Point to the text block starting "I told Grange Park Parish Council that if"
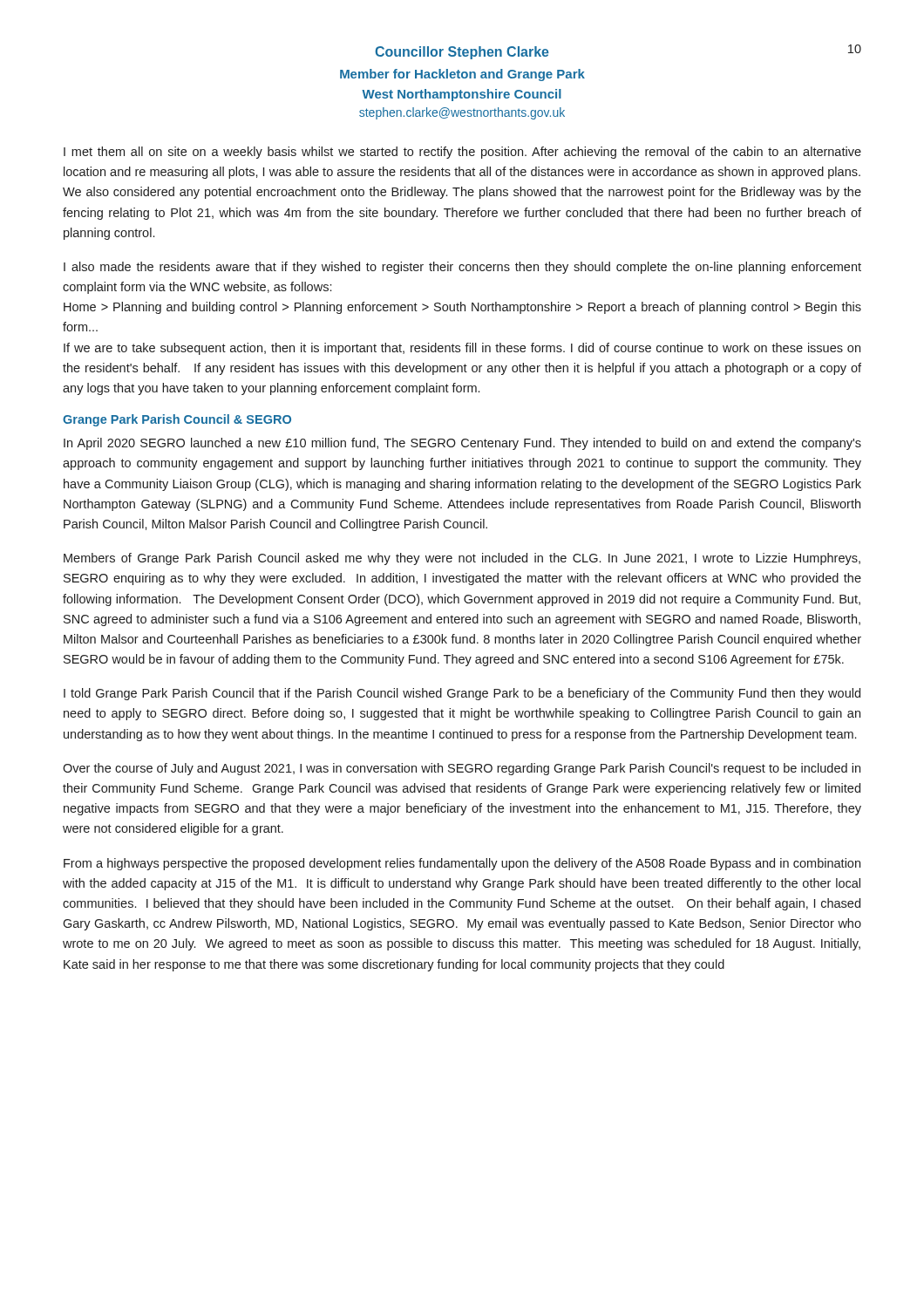The image size is (924, 1308). tap(462, 714)
